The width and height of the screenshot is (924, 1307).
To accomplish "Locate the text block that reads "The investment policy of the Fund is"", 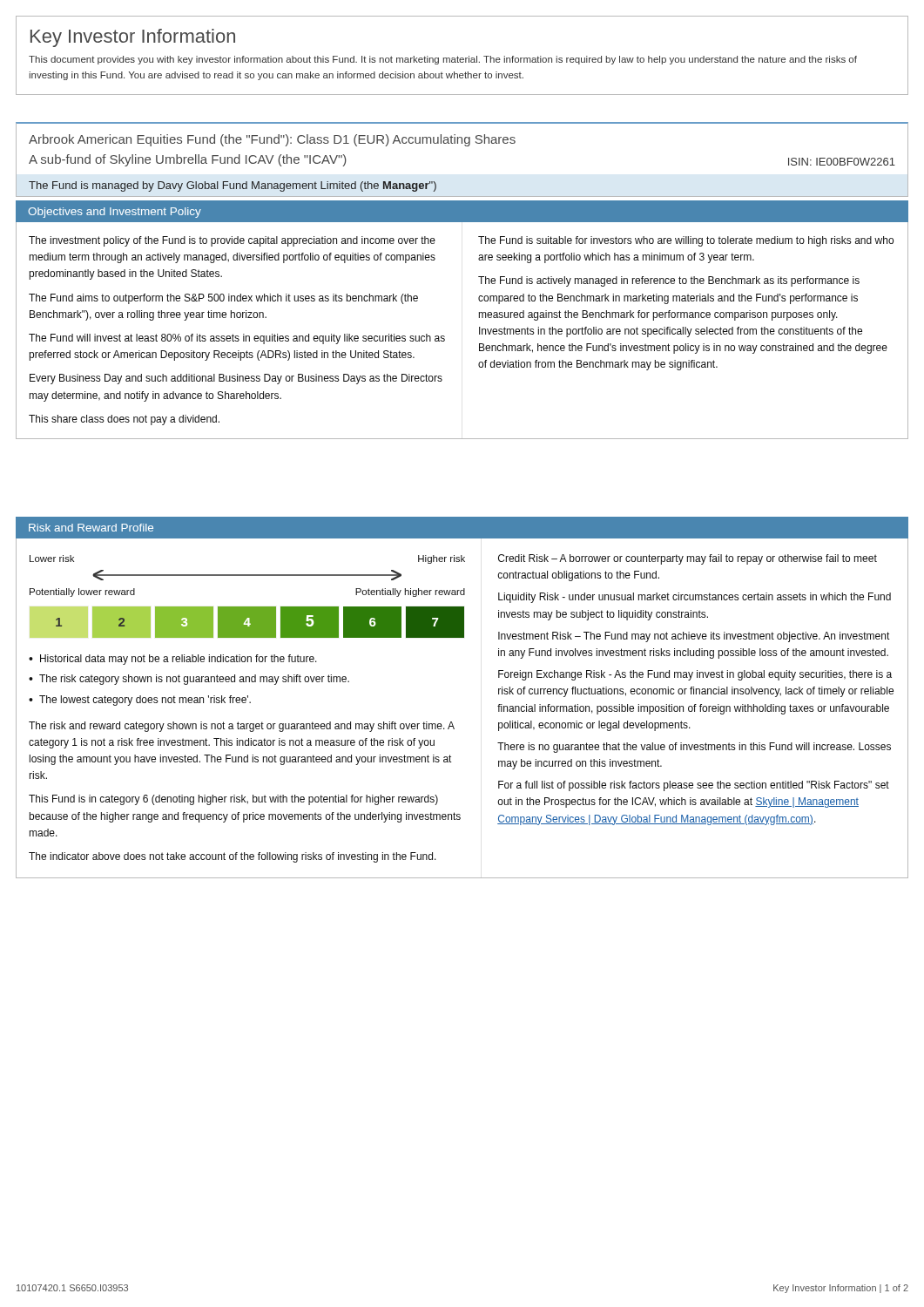I will (237, 330).
